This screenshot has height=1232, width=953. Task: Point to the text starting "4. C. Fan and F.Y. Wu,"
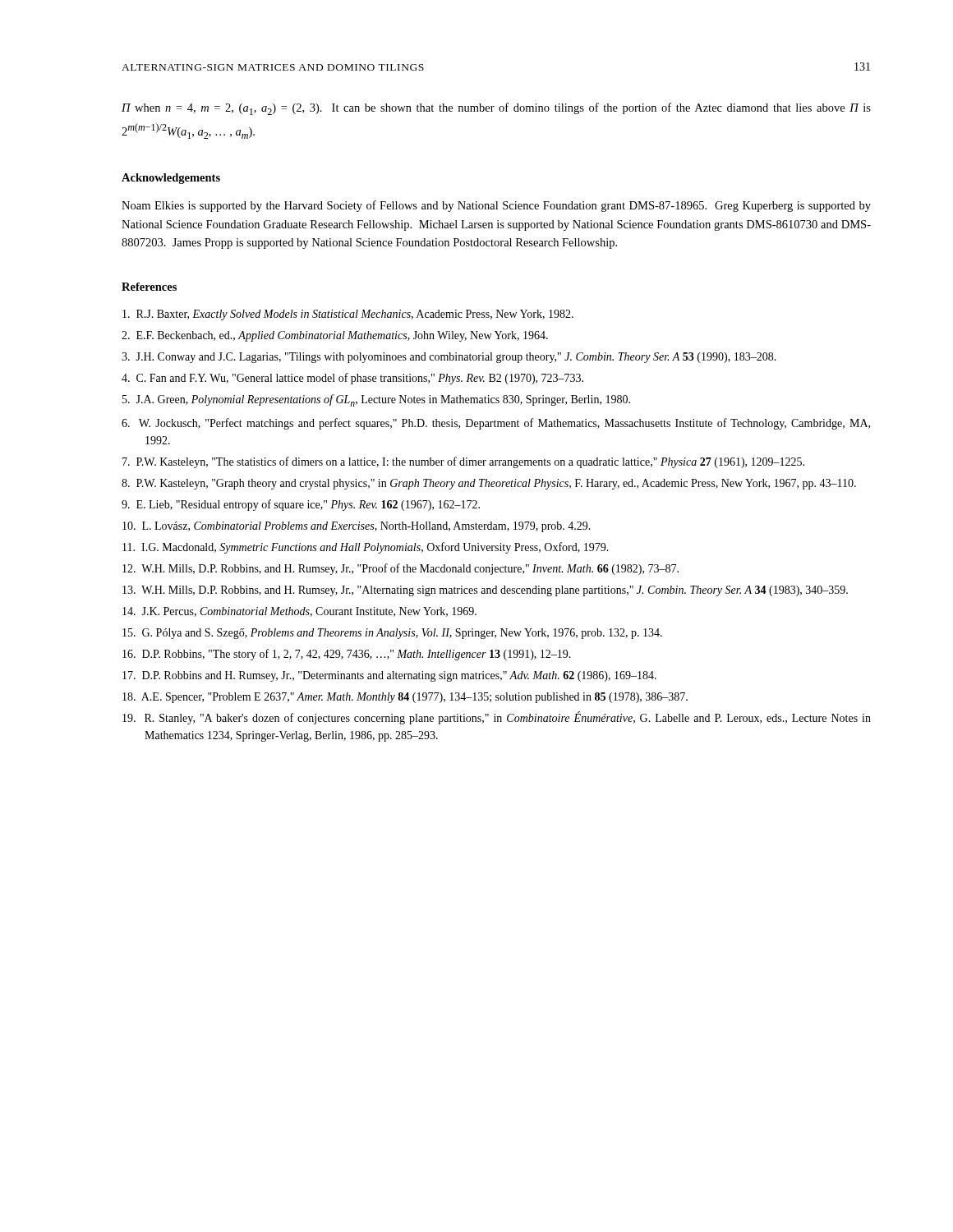coord(353,378)
